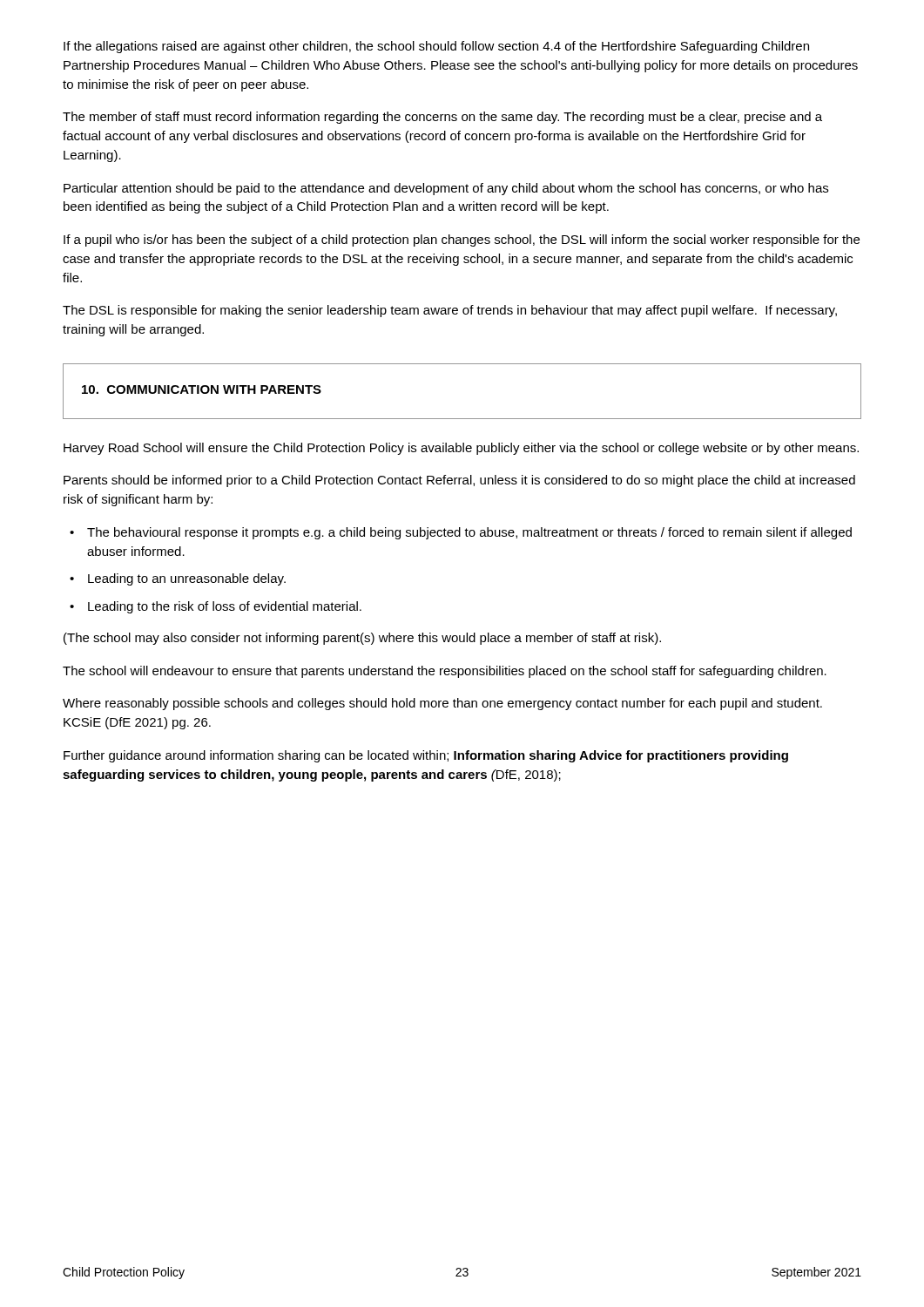The width and height of the screenshot is (924, 1307).
Task: Find the passage starting "Particular attention should be paid"
Action: pos(446,197)
